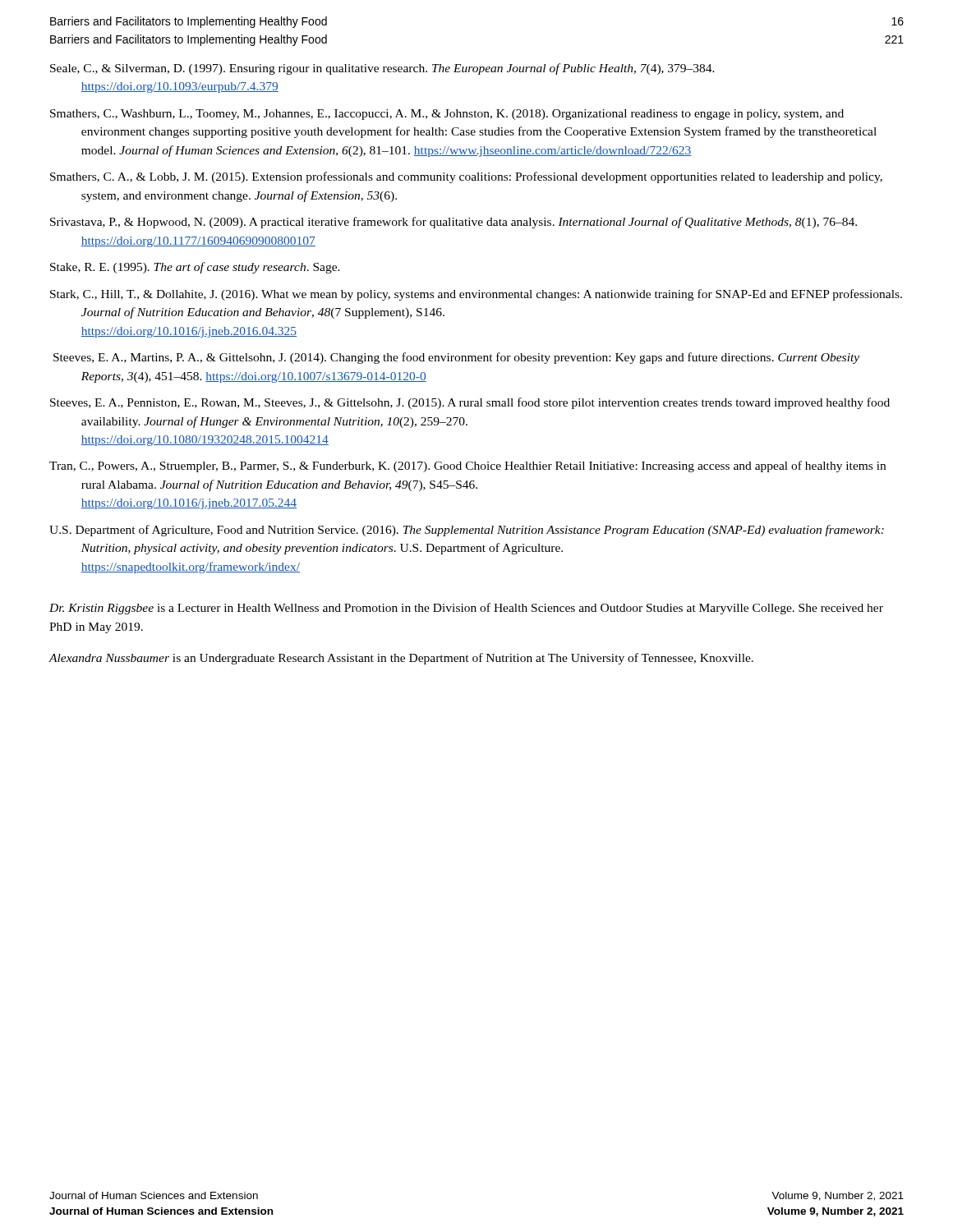953x1232 pixels.
Task: Find the list item that says "Stake, R. E."
Action: (195, 267)
